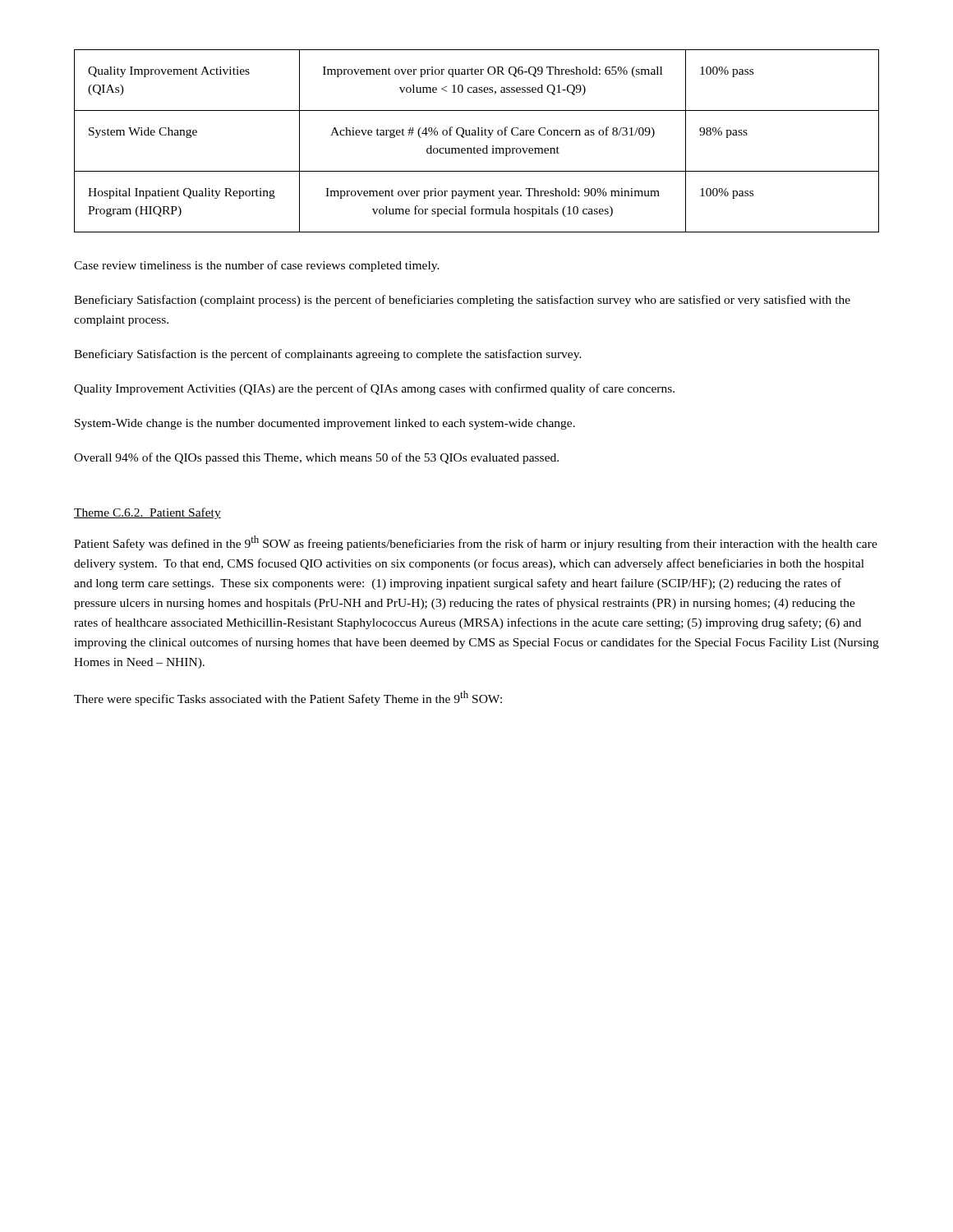The image size is (953, 1232).
Task: Find the element starting "System-Wide change is the number"
Action: click(x=325, y=423)
